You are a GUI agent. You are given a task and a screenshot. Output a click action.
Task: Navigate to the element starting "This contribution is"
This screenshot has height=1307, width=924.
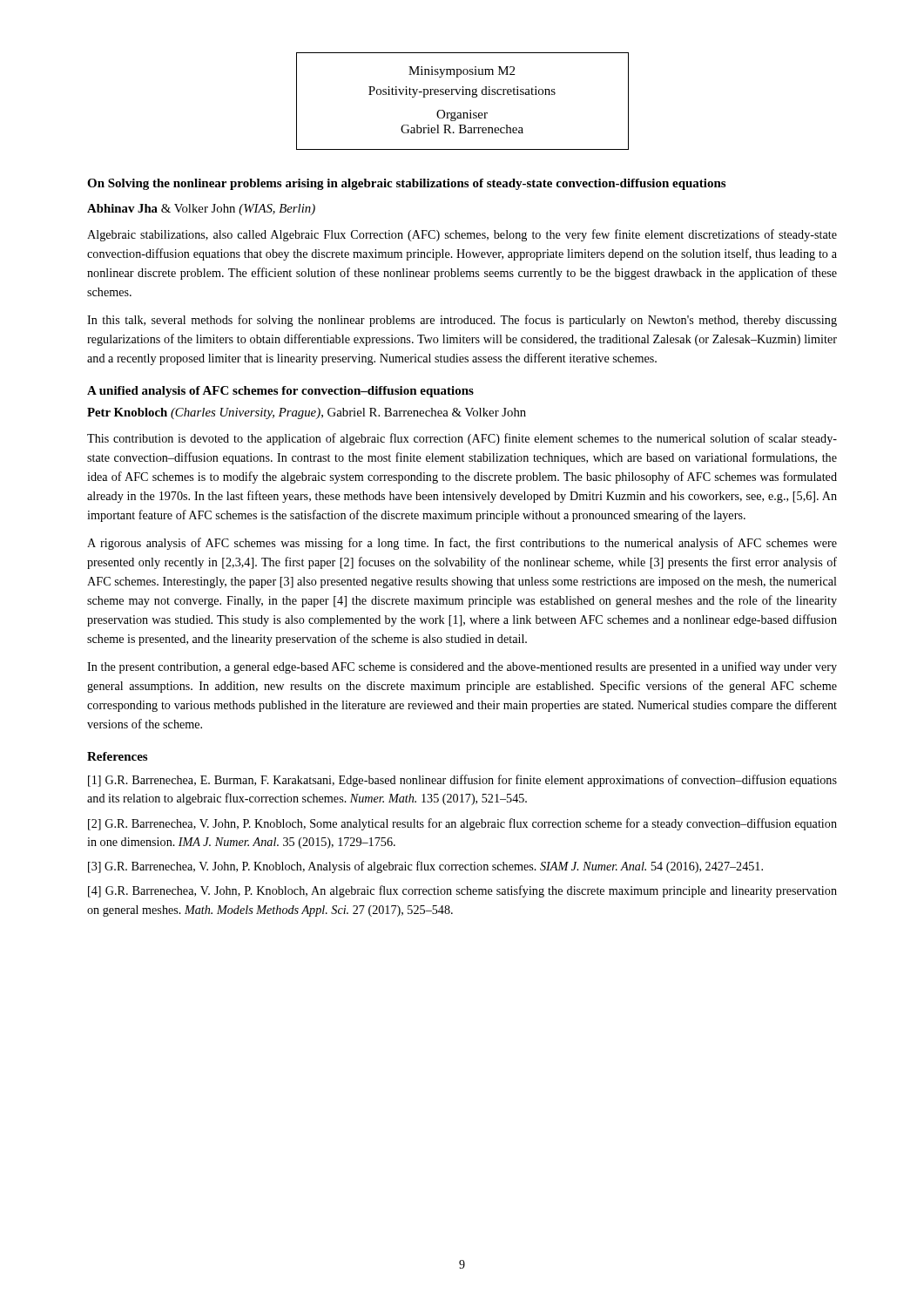click(462, 477)
